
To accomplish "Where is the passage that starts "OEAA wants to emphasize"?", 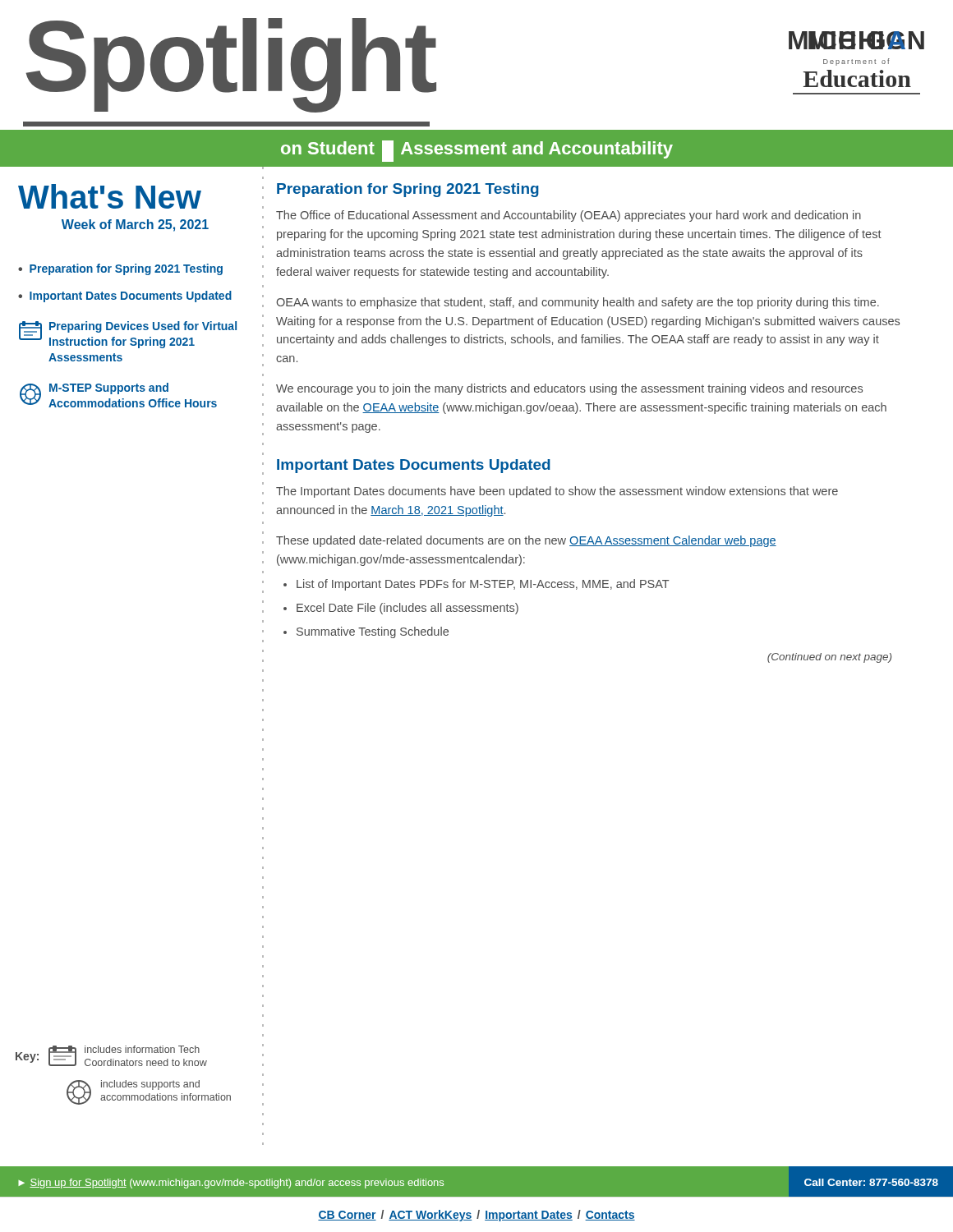I will coord(588,330).
